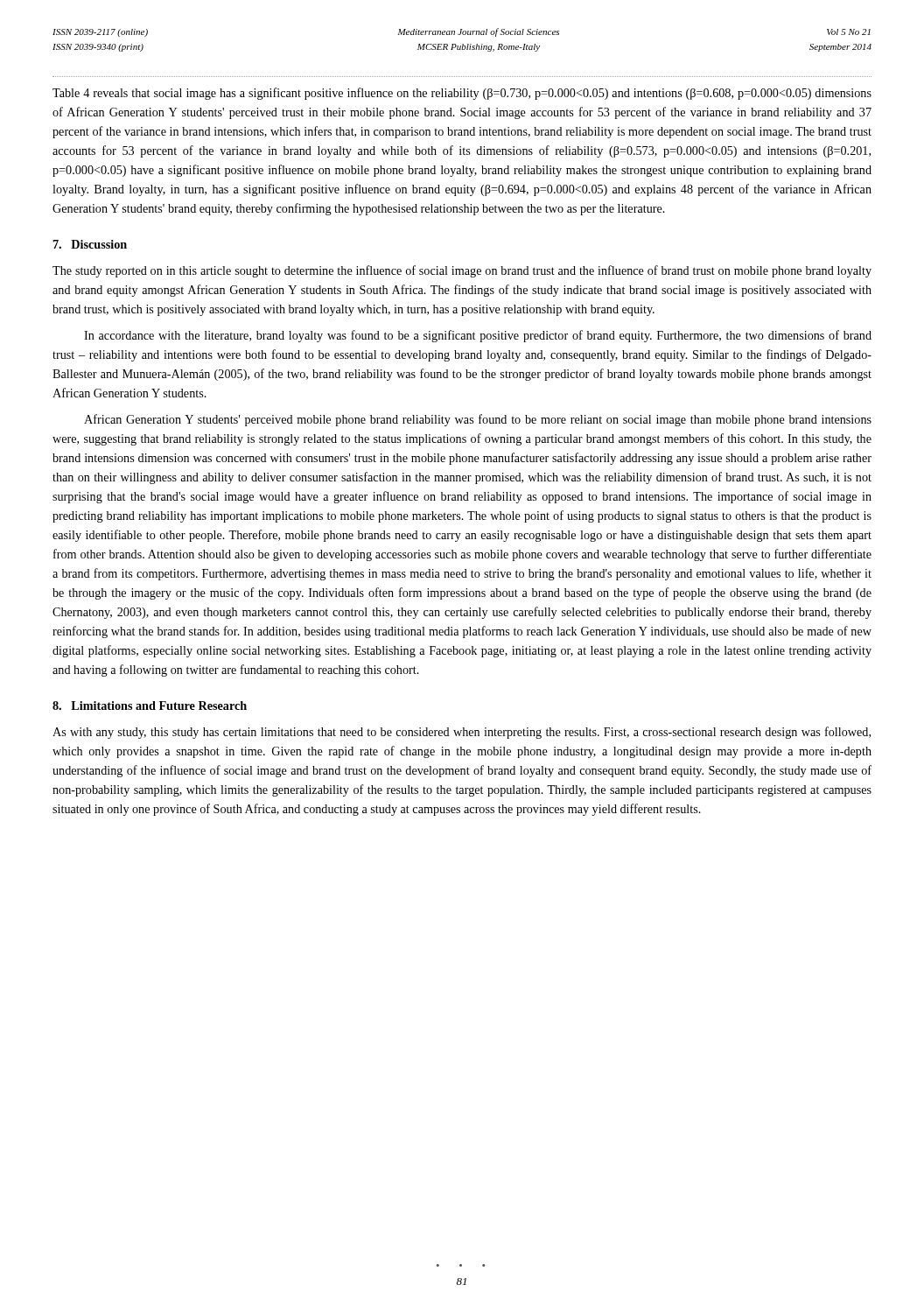Find the section header with the text "7. Discussion"

tap(90, 244)
